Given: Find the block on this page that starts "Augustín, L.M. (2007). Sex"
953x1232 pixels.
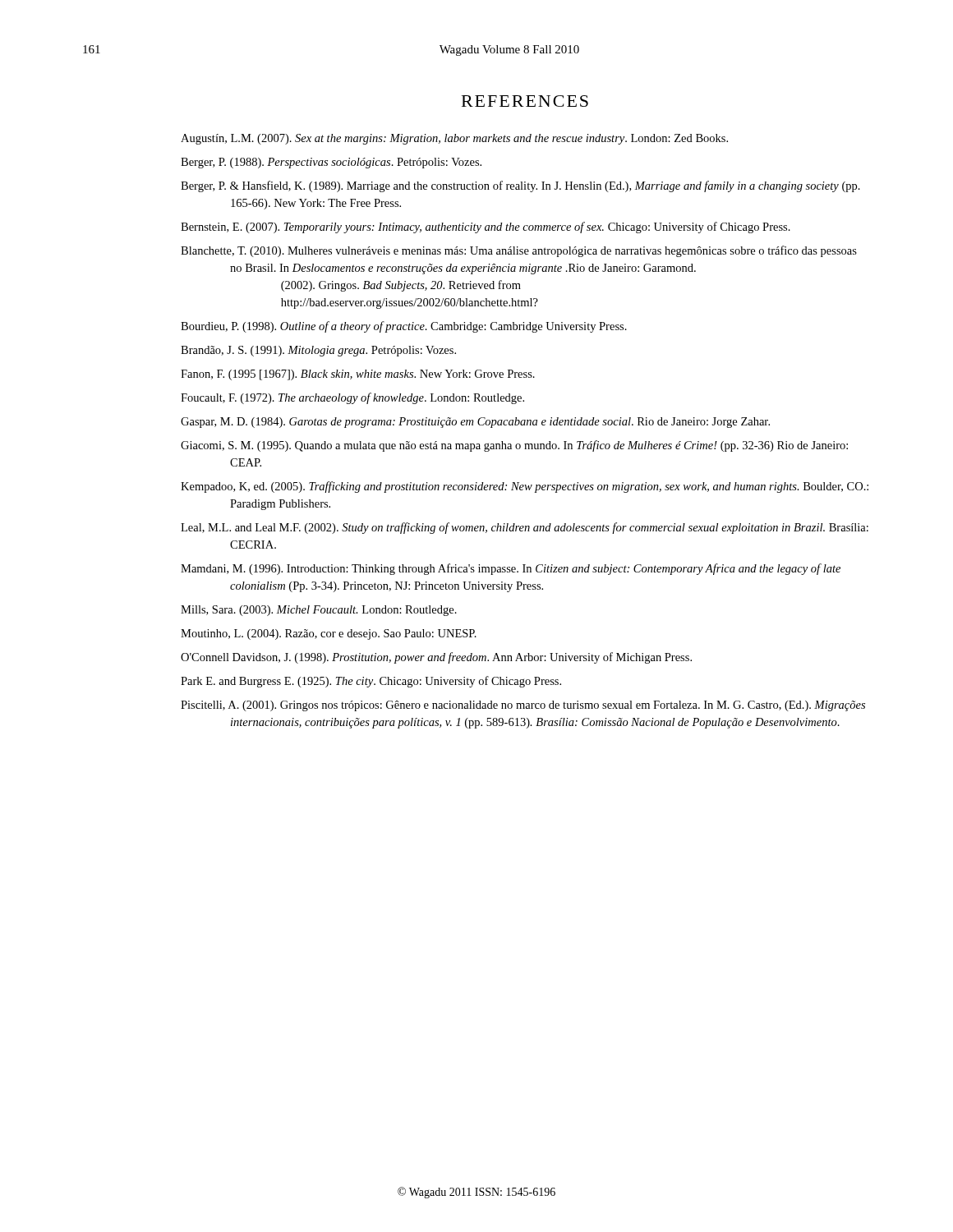Looking at the screenshot, I should click(x=455, y=138).
